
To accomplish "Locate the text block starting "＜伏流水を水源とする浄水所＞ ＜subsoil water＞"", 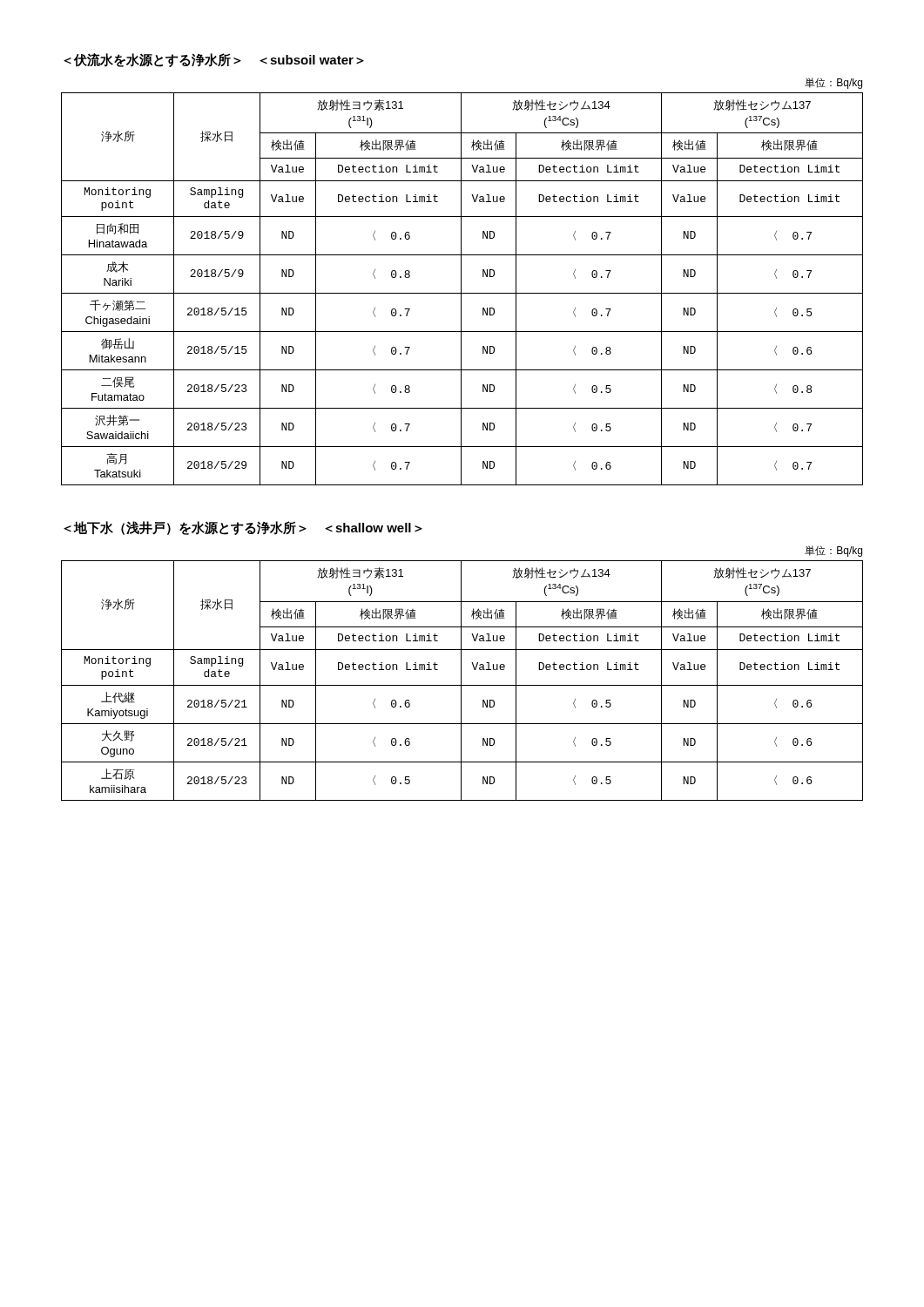I will 214,60.
